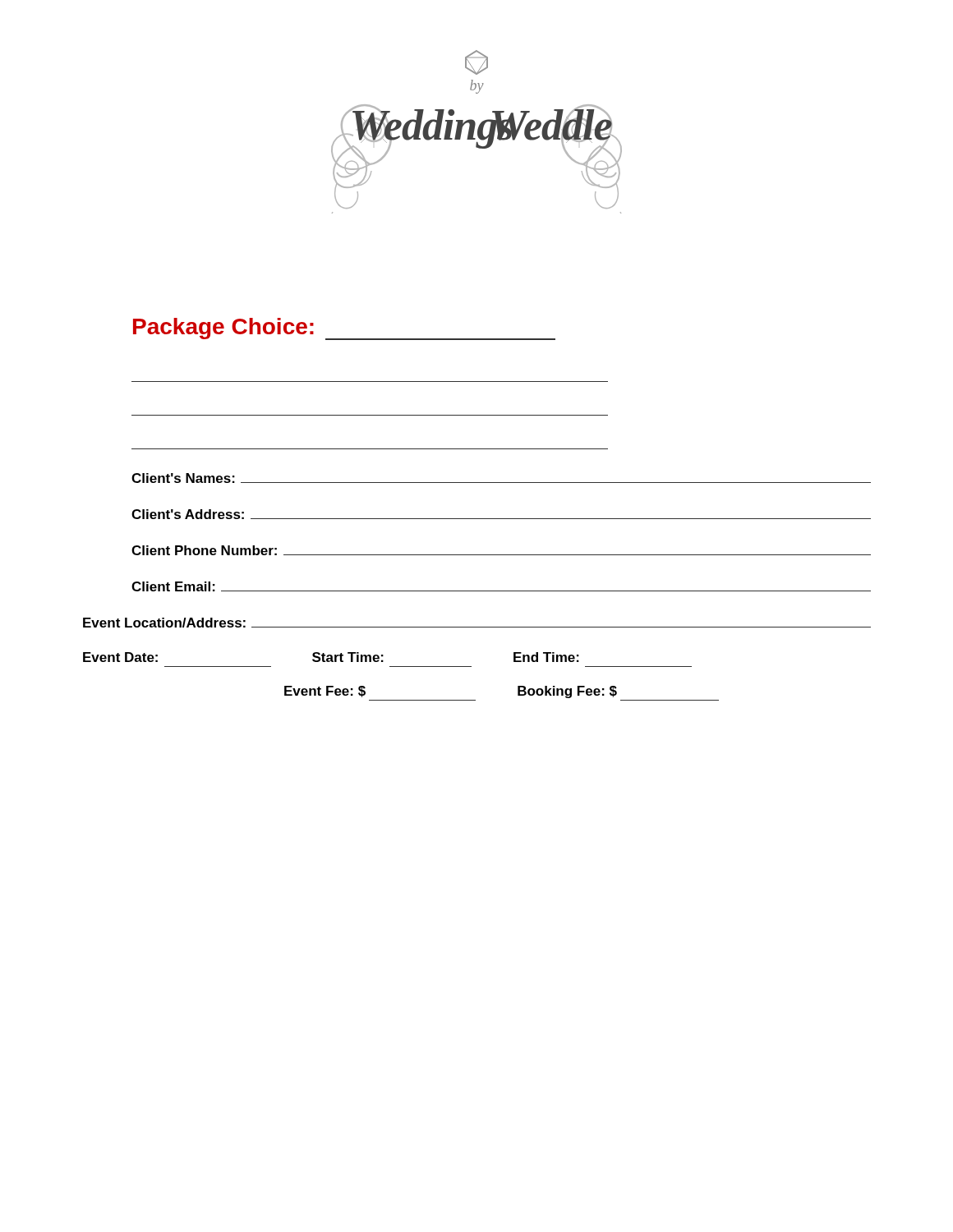Point to "Package Choice:"
Screen dimensions: 1232x953
click(x=343, y=326)
